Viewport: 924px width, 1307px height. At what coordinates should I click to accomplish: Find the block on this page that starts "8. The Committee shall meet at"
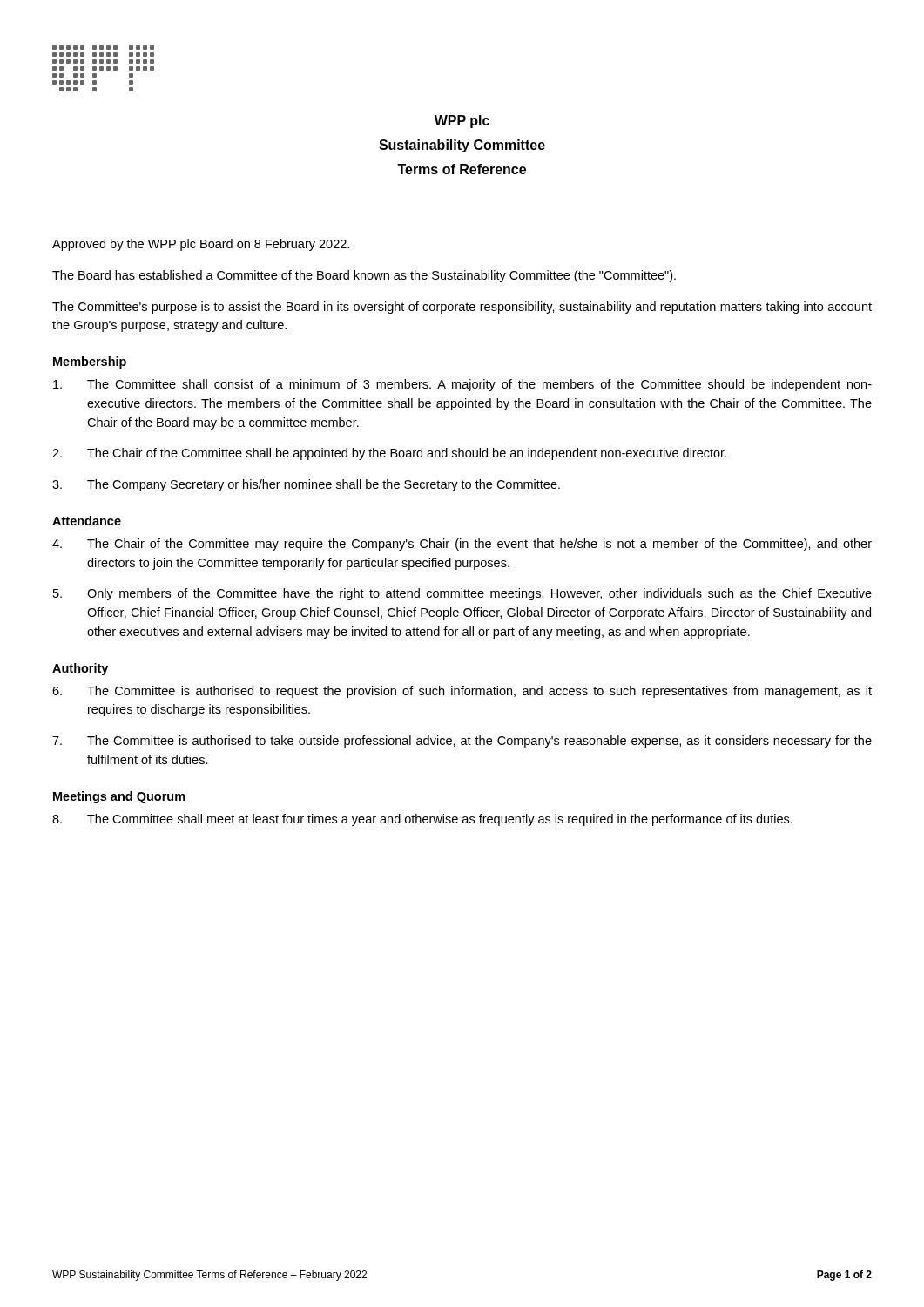pos(462,819)
